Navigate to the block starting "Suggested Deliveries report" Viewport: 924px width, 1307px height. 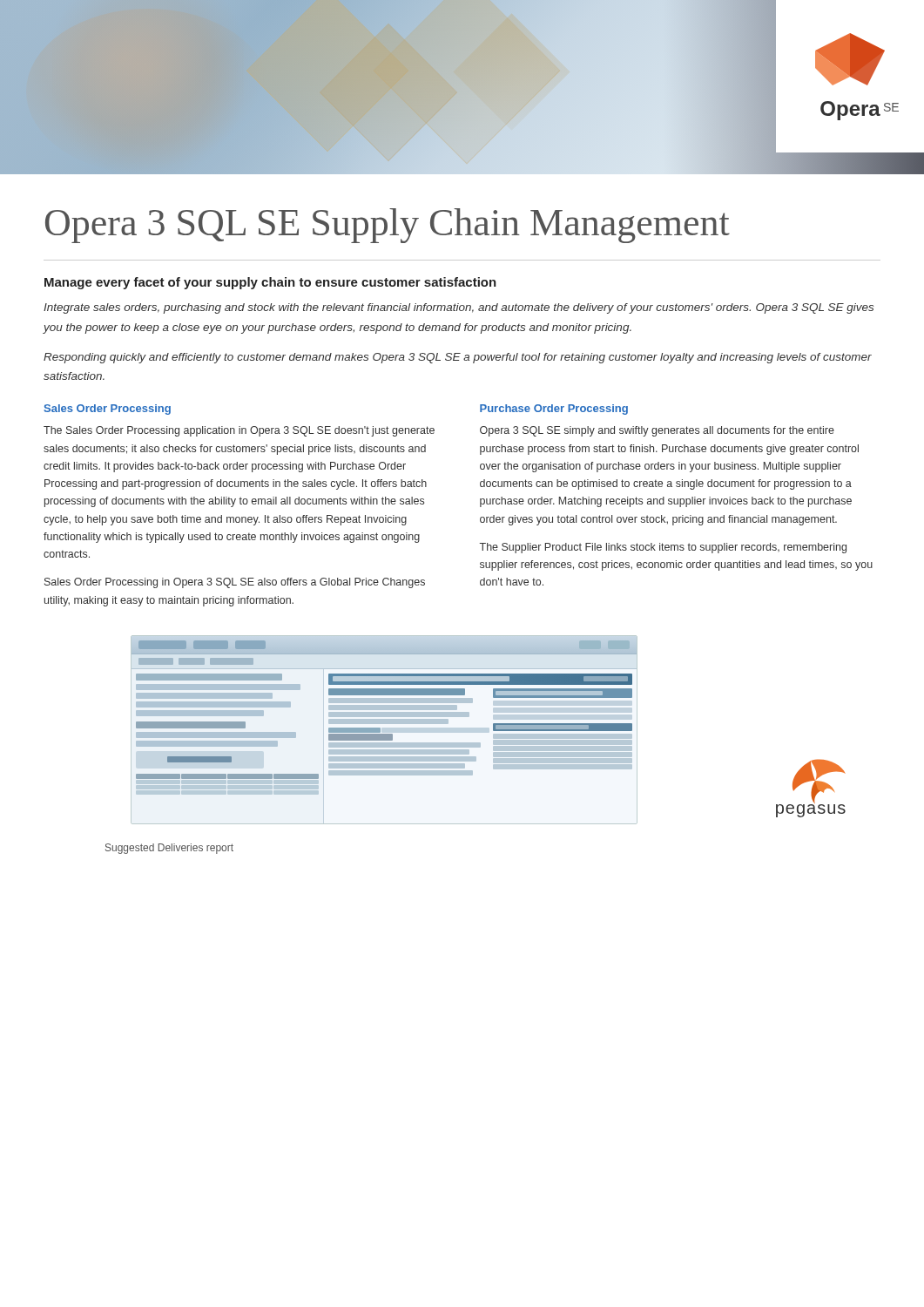click(169, 849)
